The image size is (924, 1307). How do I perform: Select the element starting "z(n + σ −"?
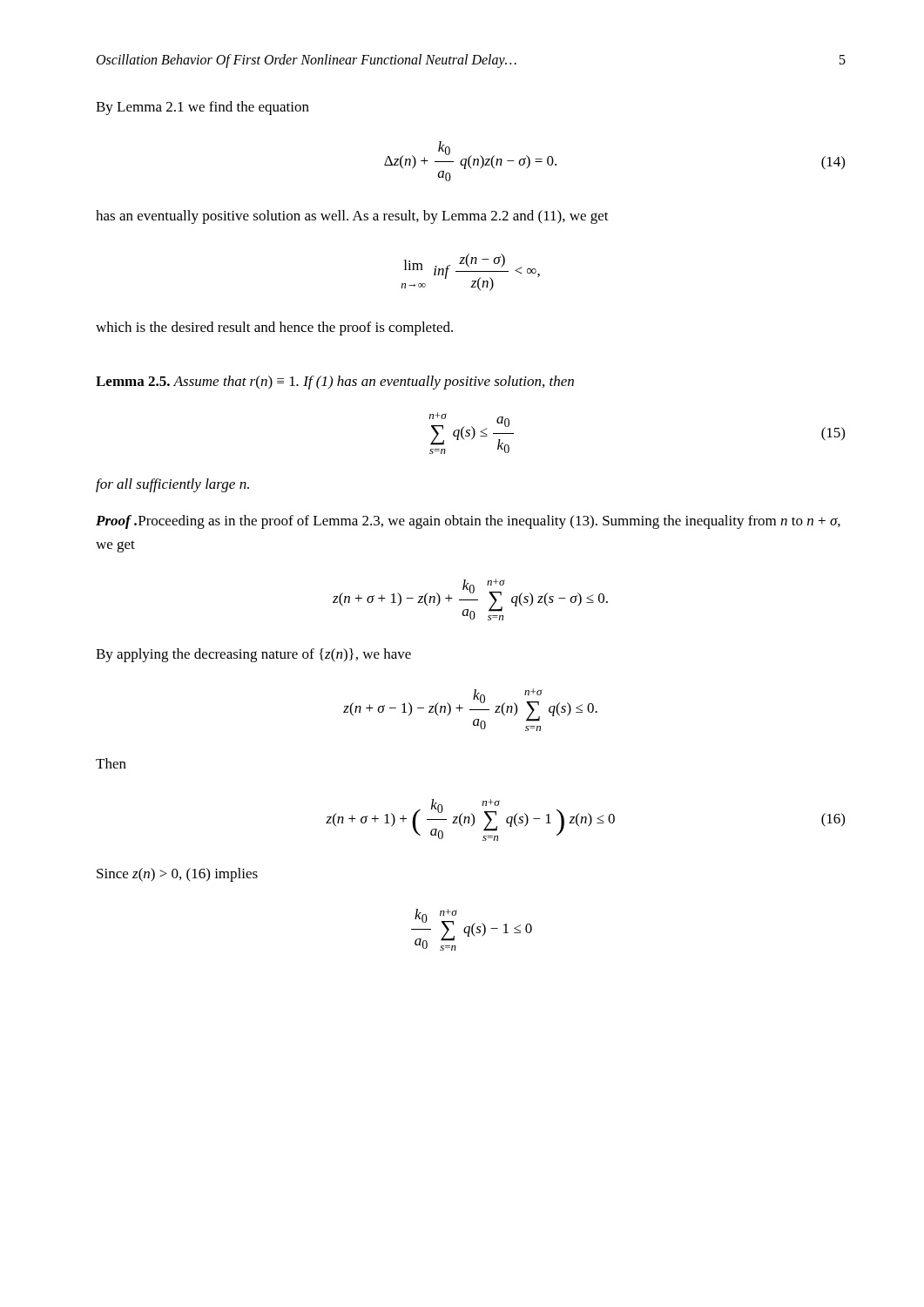click(x=471, y=710)
